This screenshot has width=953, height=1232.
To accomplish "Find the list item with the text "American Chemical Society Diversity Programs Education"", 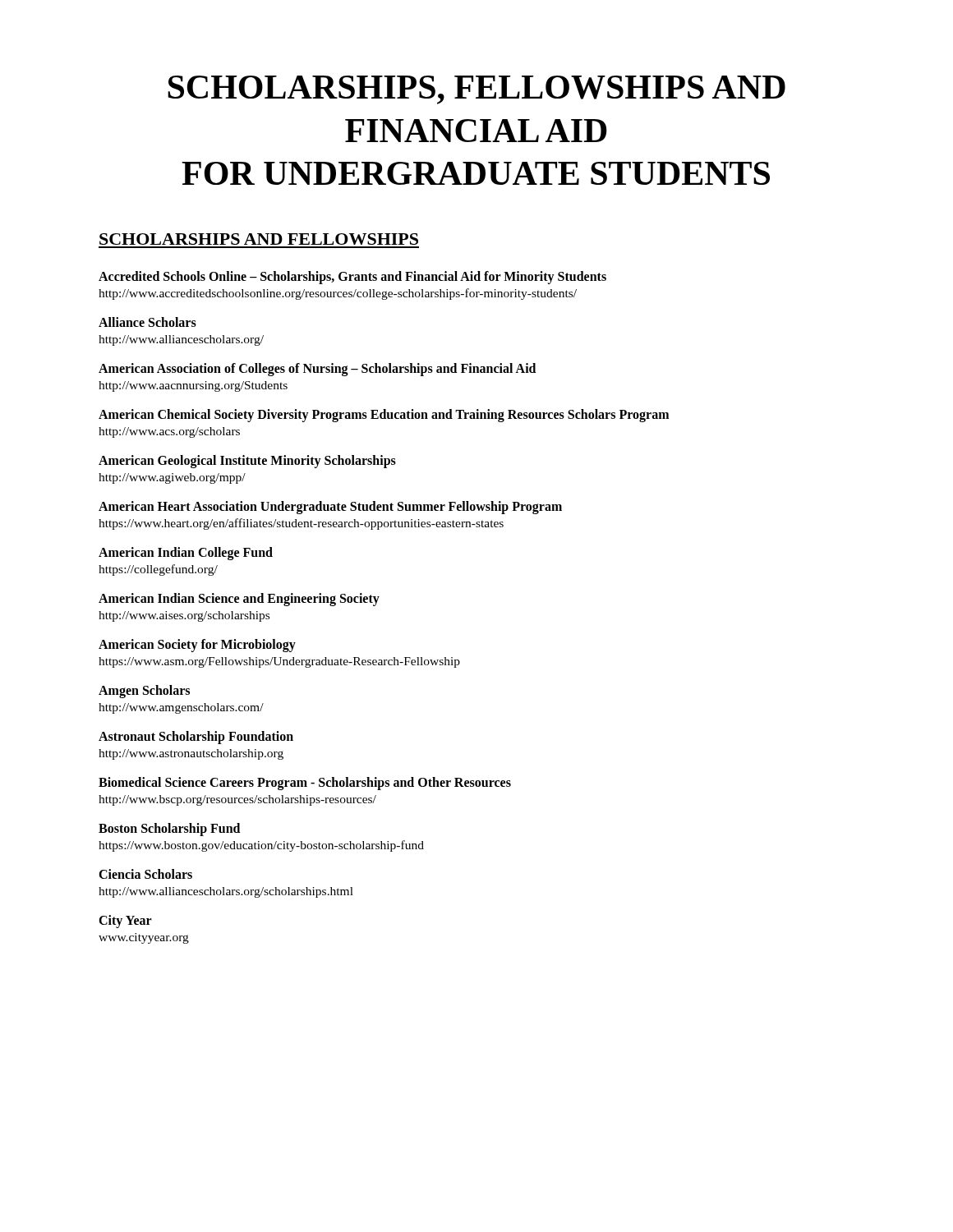I will coord(476,423).
